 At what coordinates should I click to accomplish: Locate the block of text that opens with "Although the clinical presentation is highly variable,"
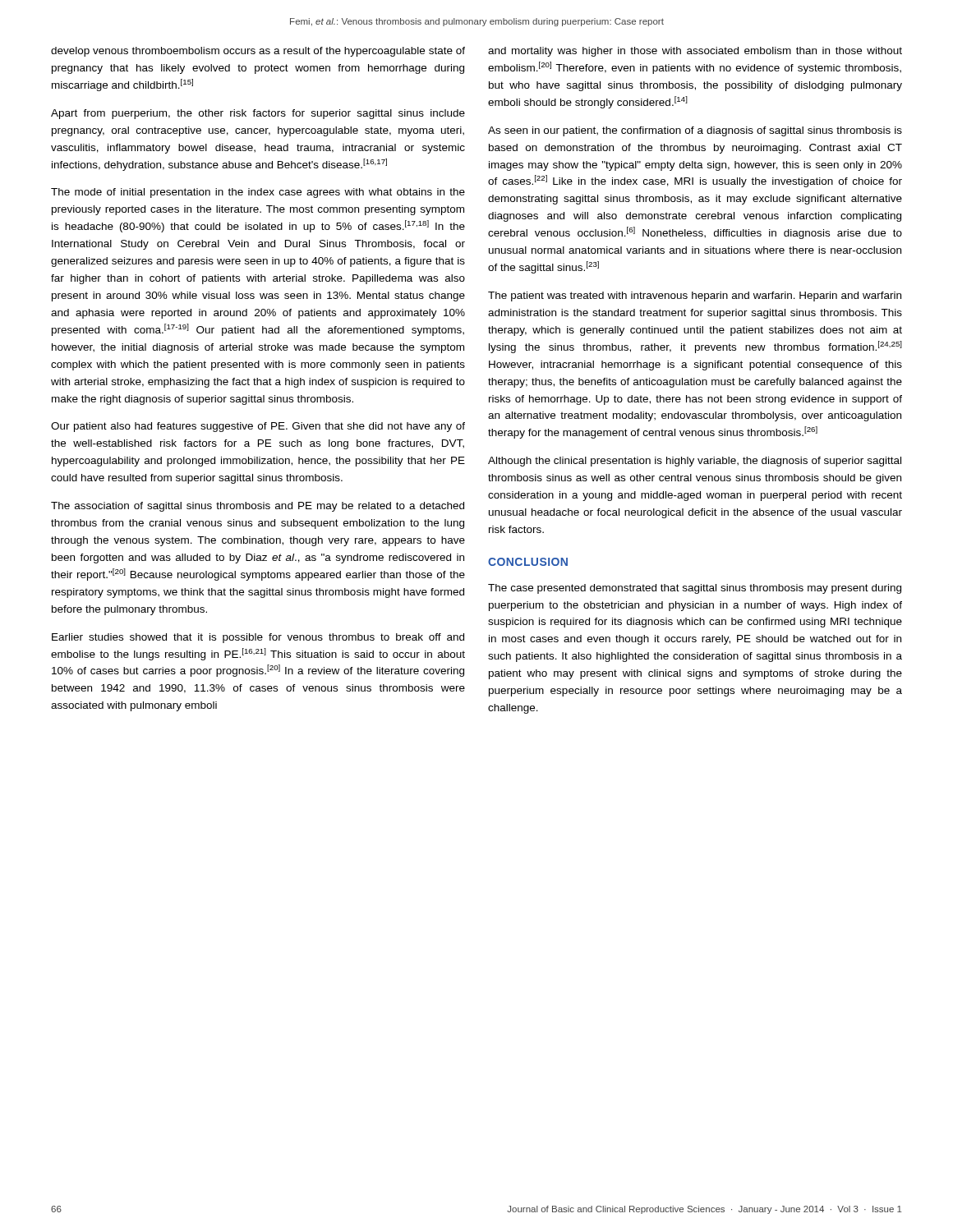point(695,496)
